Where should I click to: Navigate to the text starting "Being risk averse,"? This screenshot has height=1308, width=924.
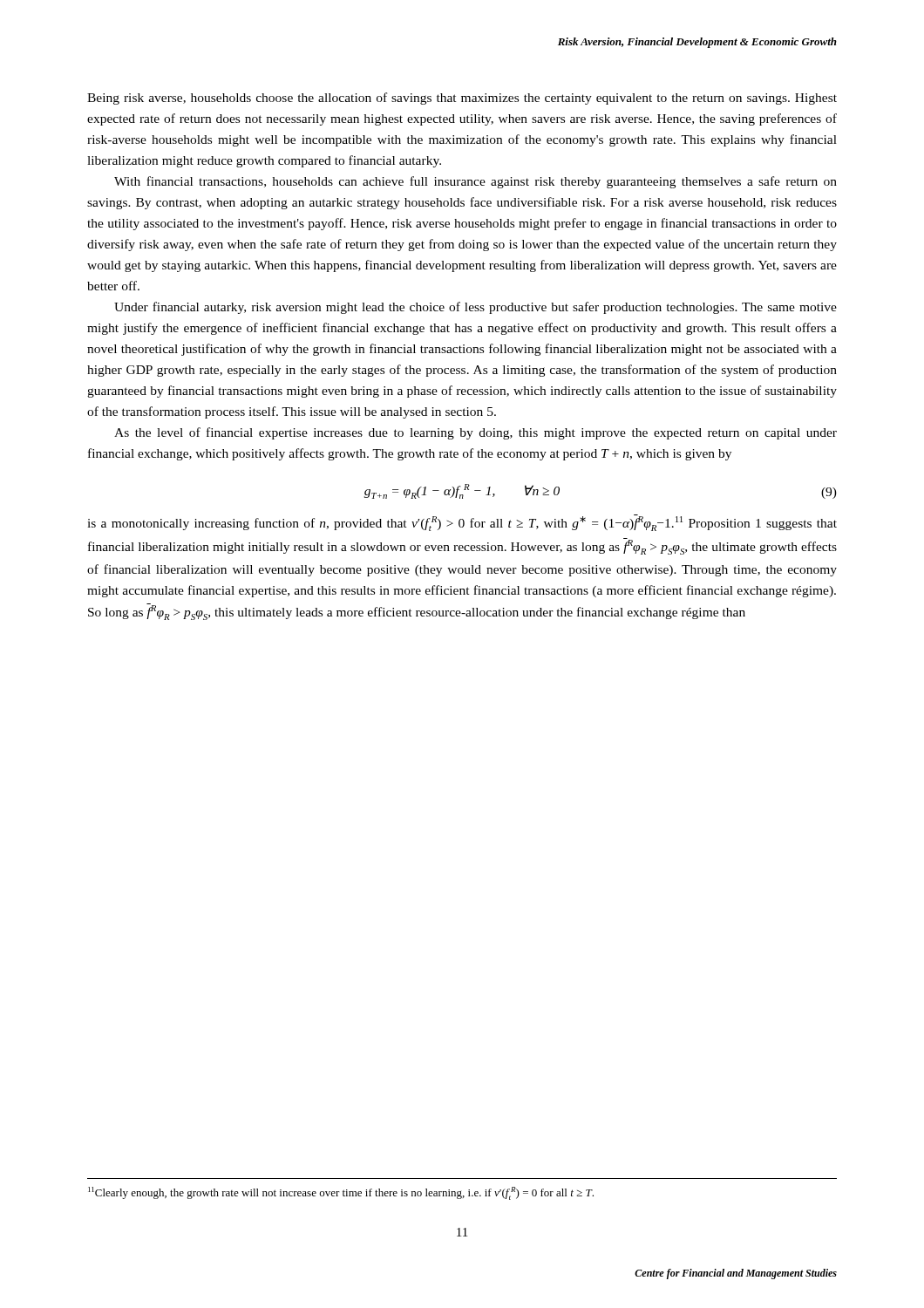coord(462,129)
